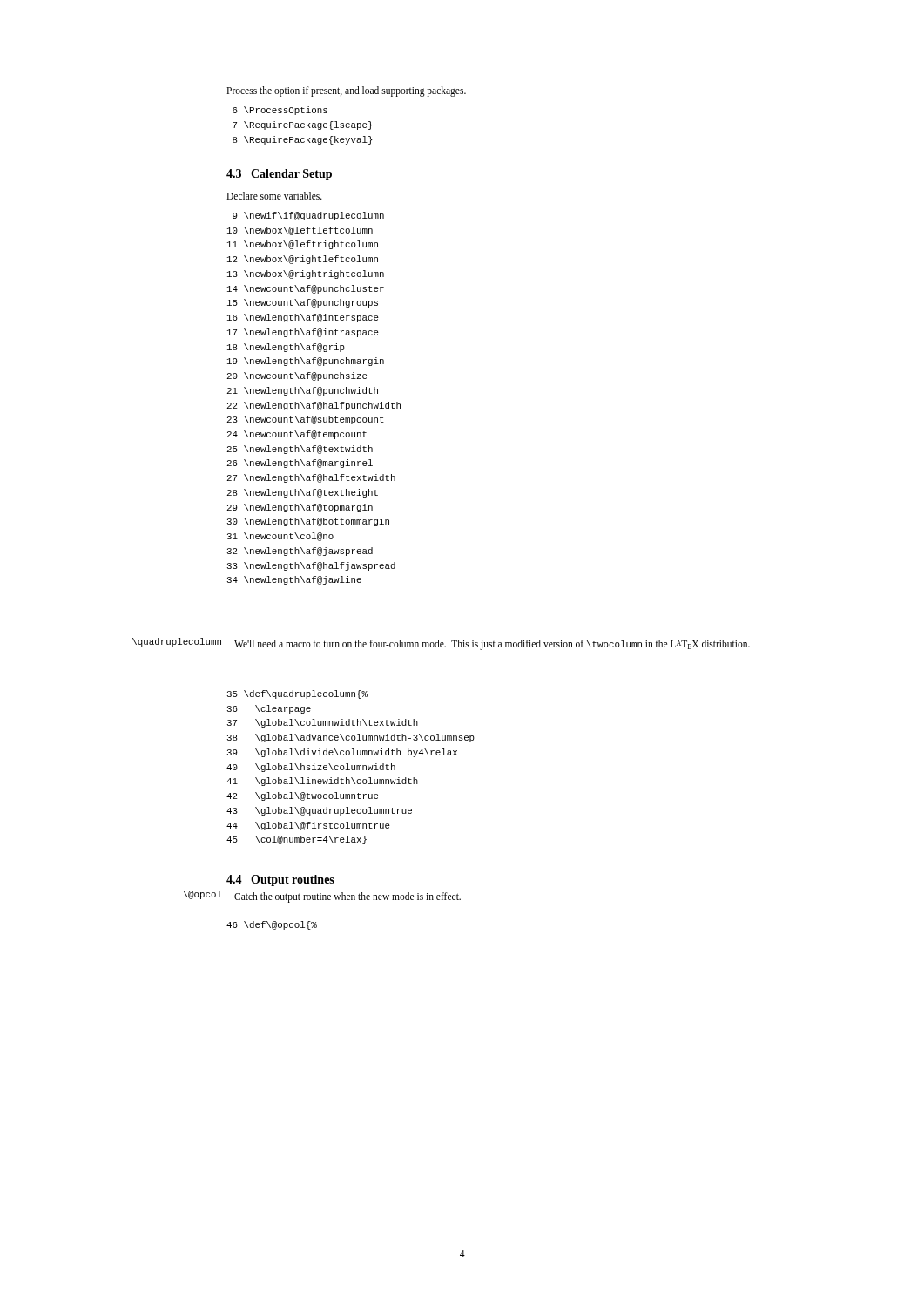Click on the text block with the text "Process the option if present, and load"
The image size is (924, 1307).
coord(346,91)
